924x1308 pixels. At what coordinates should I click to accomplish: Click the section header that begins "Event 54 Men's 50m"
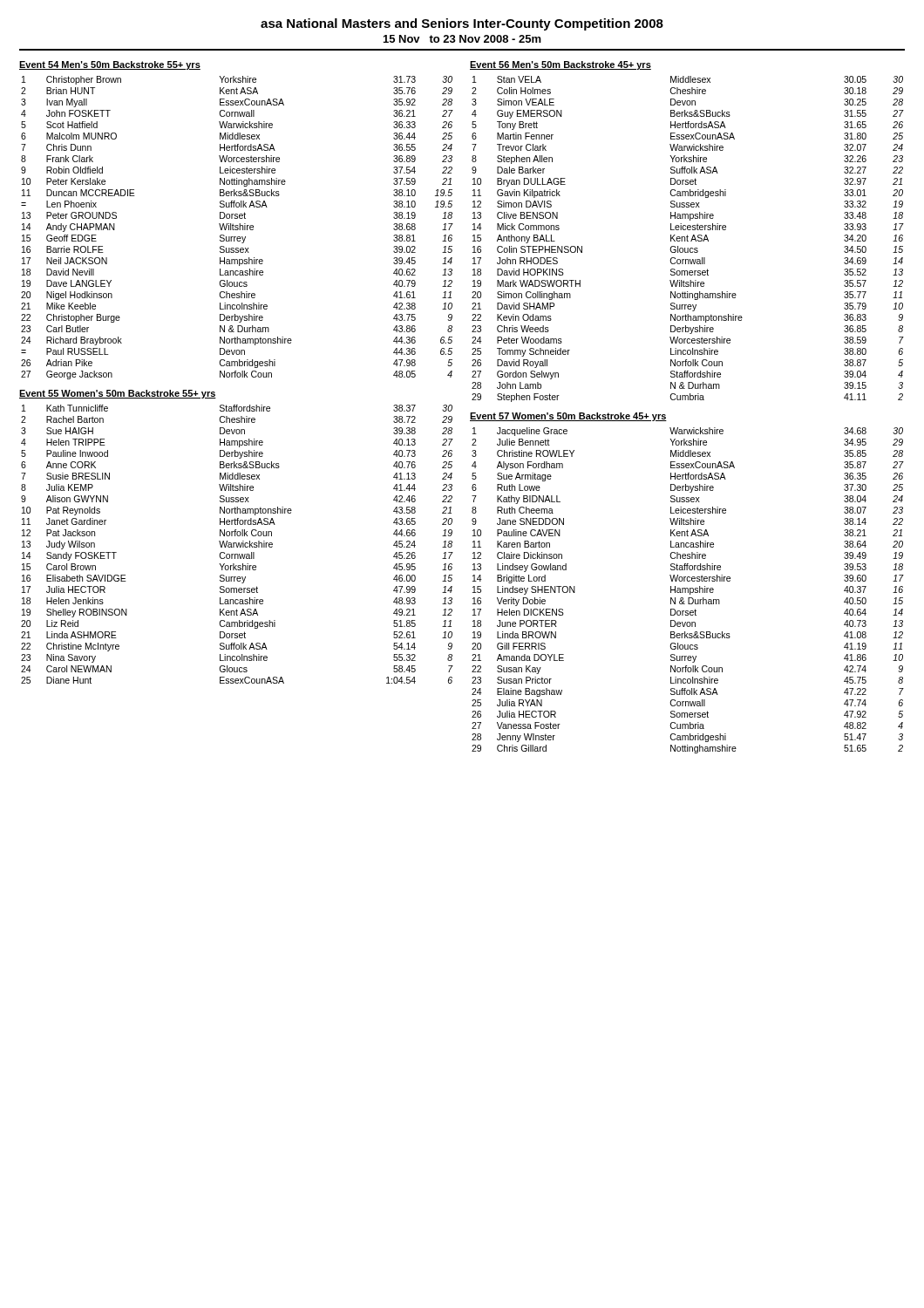coord(110,64)
